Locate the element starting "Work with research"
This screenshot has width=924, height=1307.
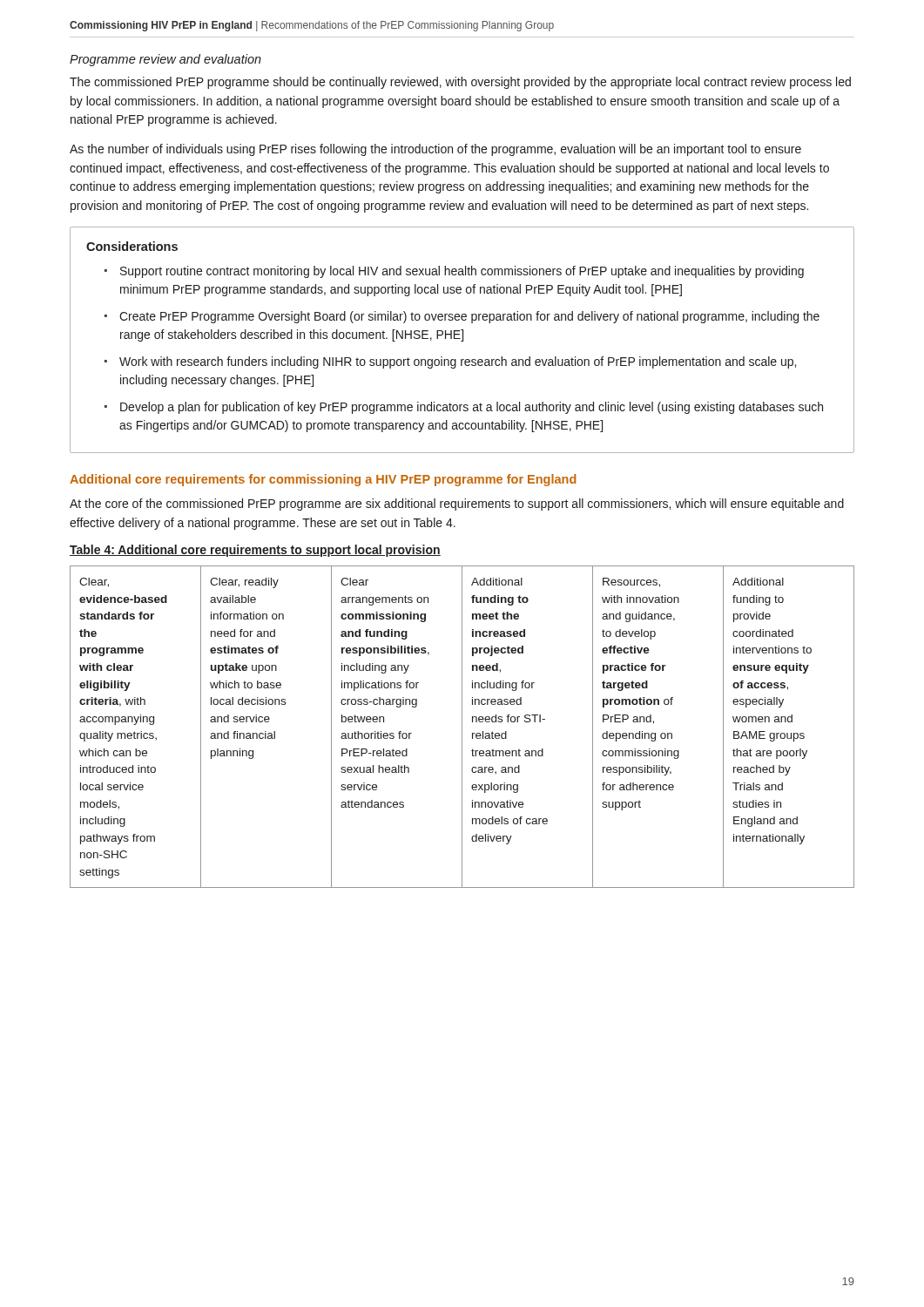(x=458, y=371)
